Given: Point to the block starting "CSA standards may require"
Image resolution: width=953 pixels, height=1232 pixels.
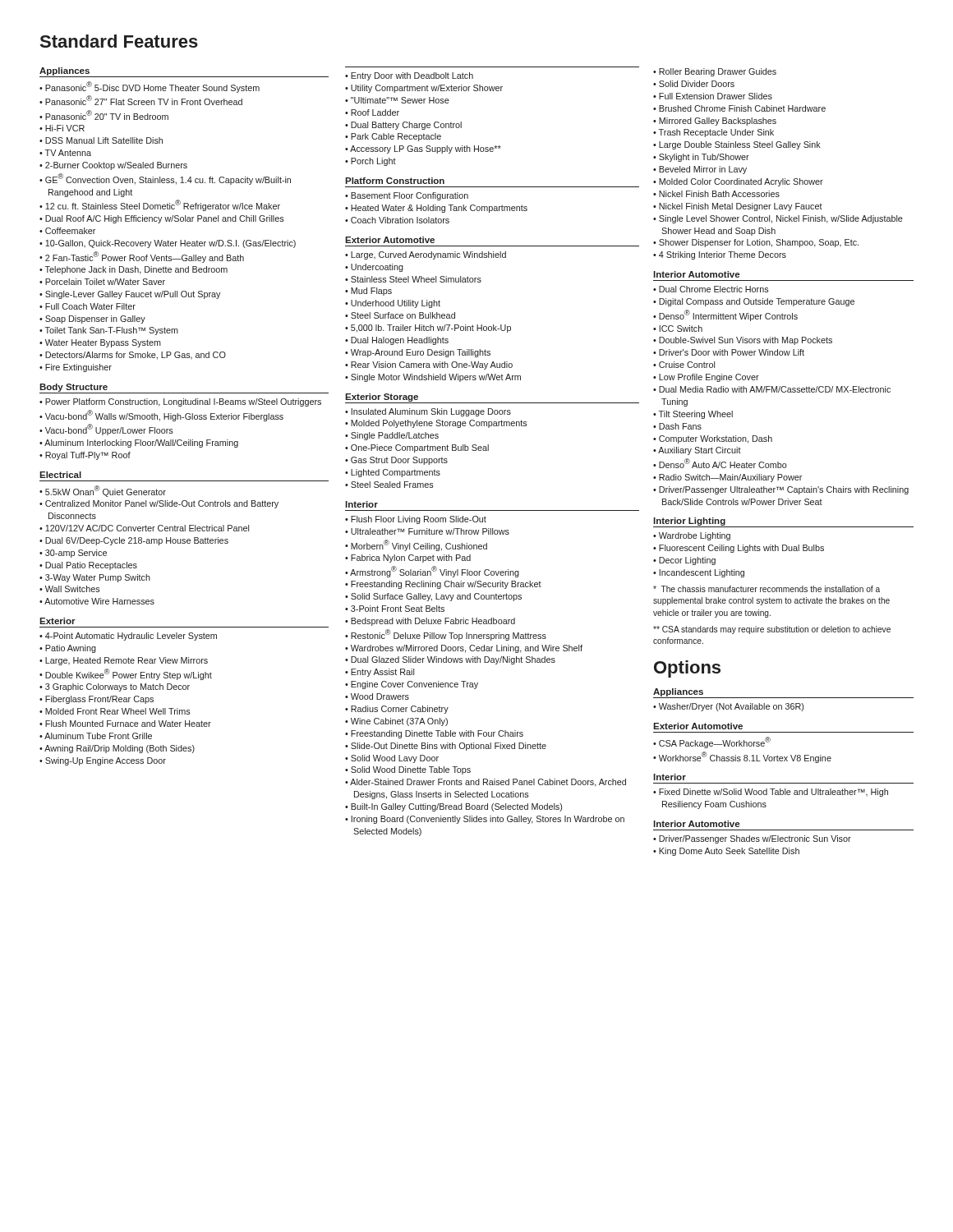Looking at the screenshot, I should tap(772, 635).
